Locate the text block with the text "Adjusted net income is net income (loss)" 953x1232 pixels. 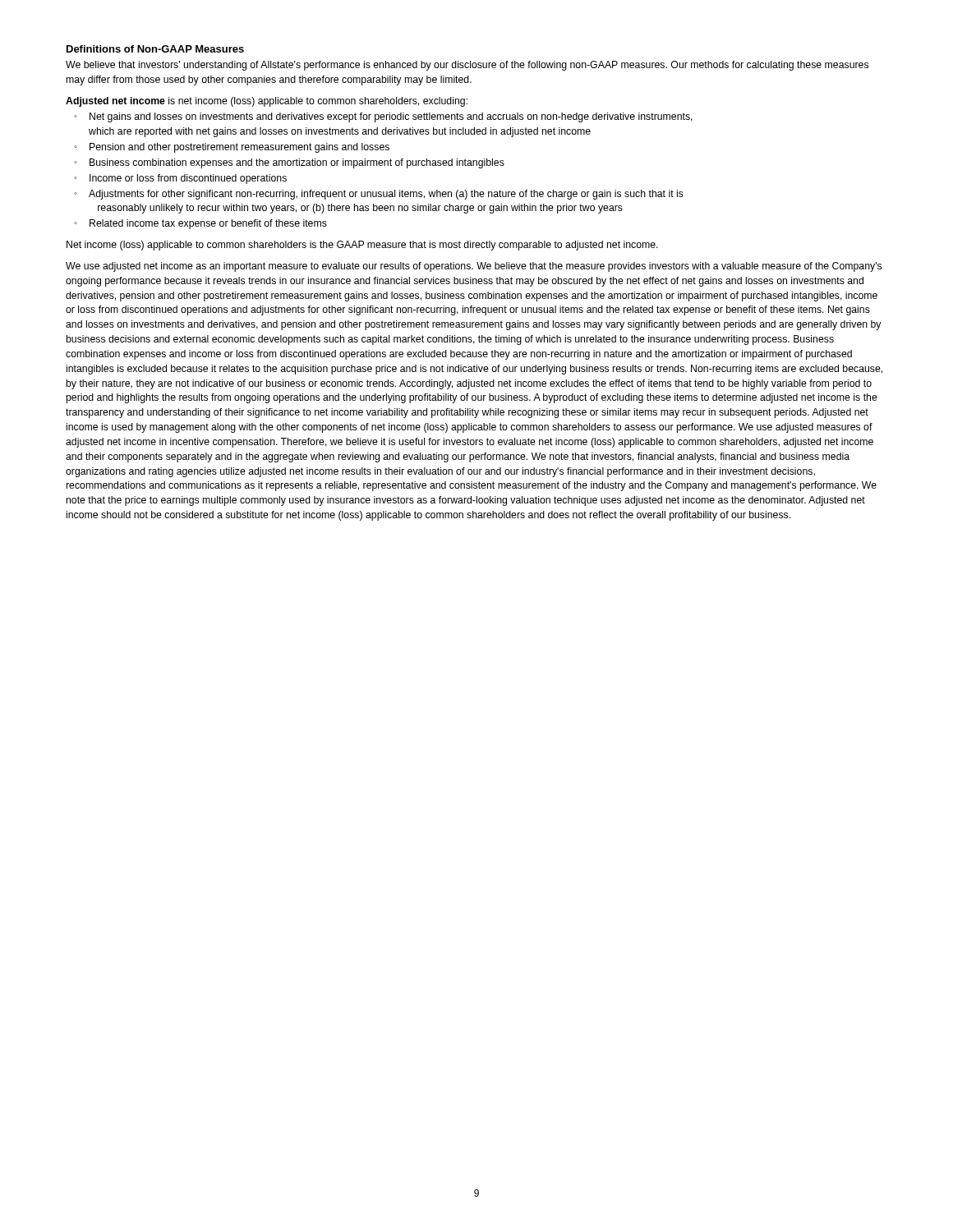click(267, 101)
